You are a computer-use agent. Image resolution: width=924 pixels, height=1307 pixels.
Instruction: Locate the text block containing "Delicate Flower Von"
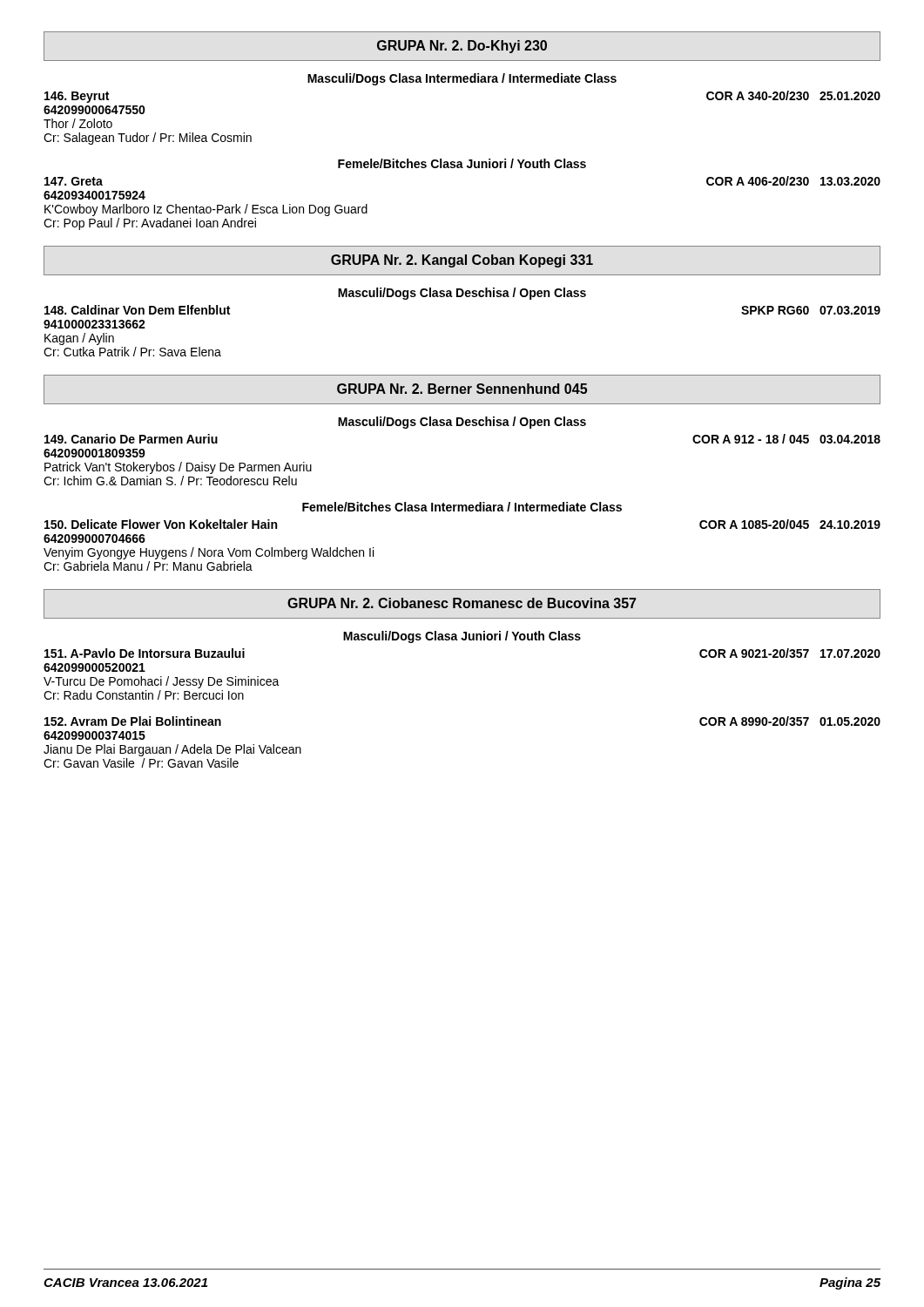point(158,524)
